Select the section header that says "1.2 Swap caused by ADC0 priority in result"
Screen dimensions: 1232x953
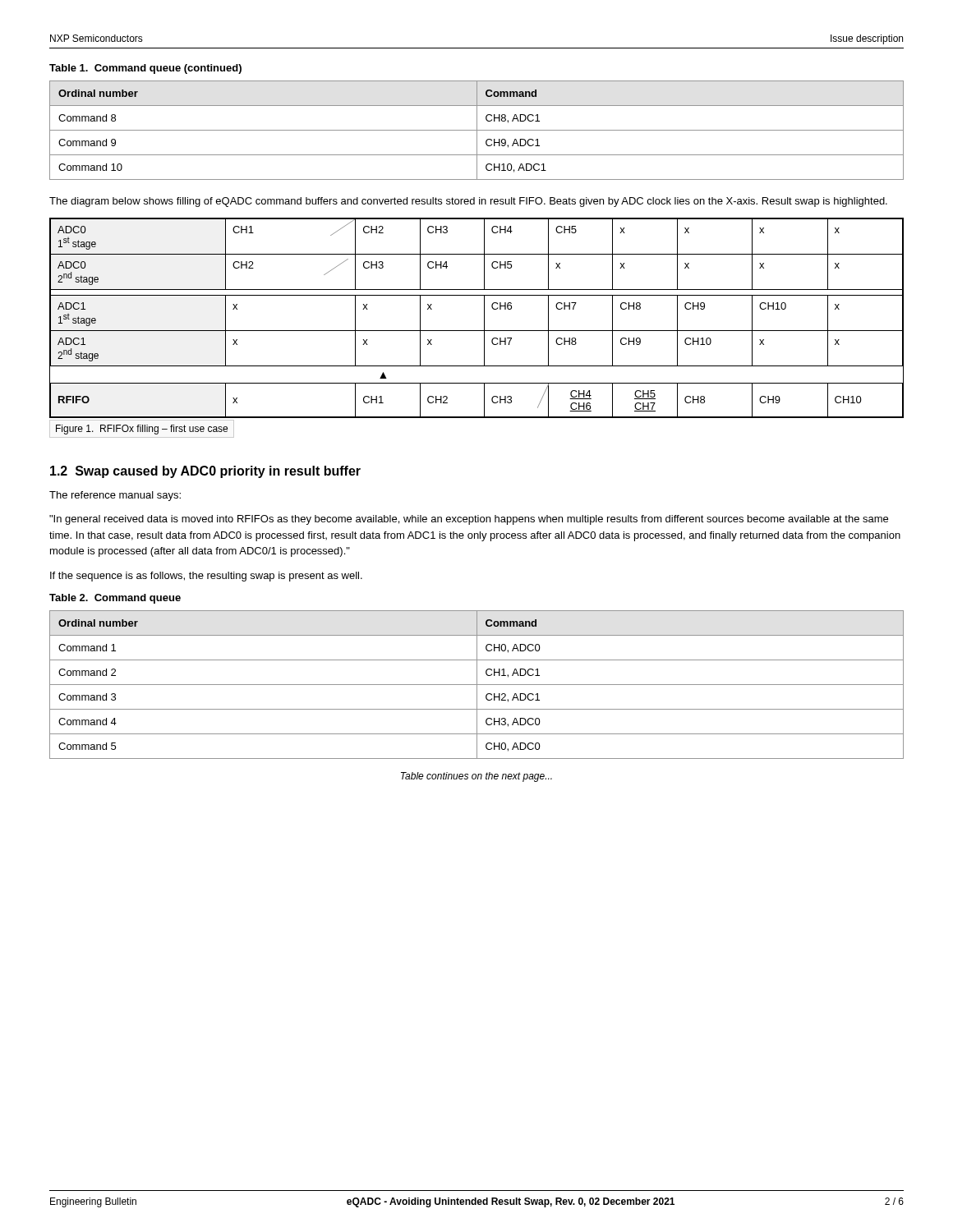click(205, 471)
